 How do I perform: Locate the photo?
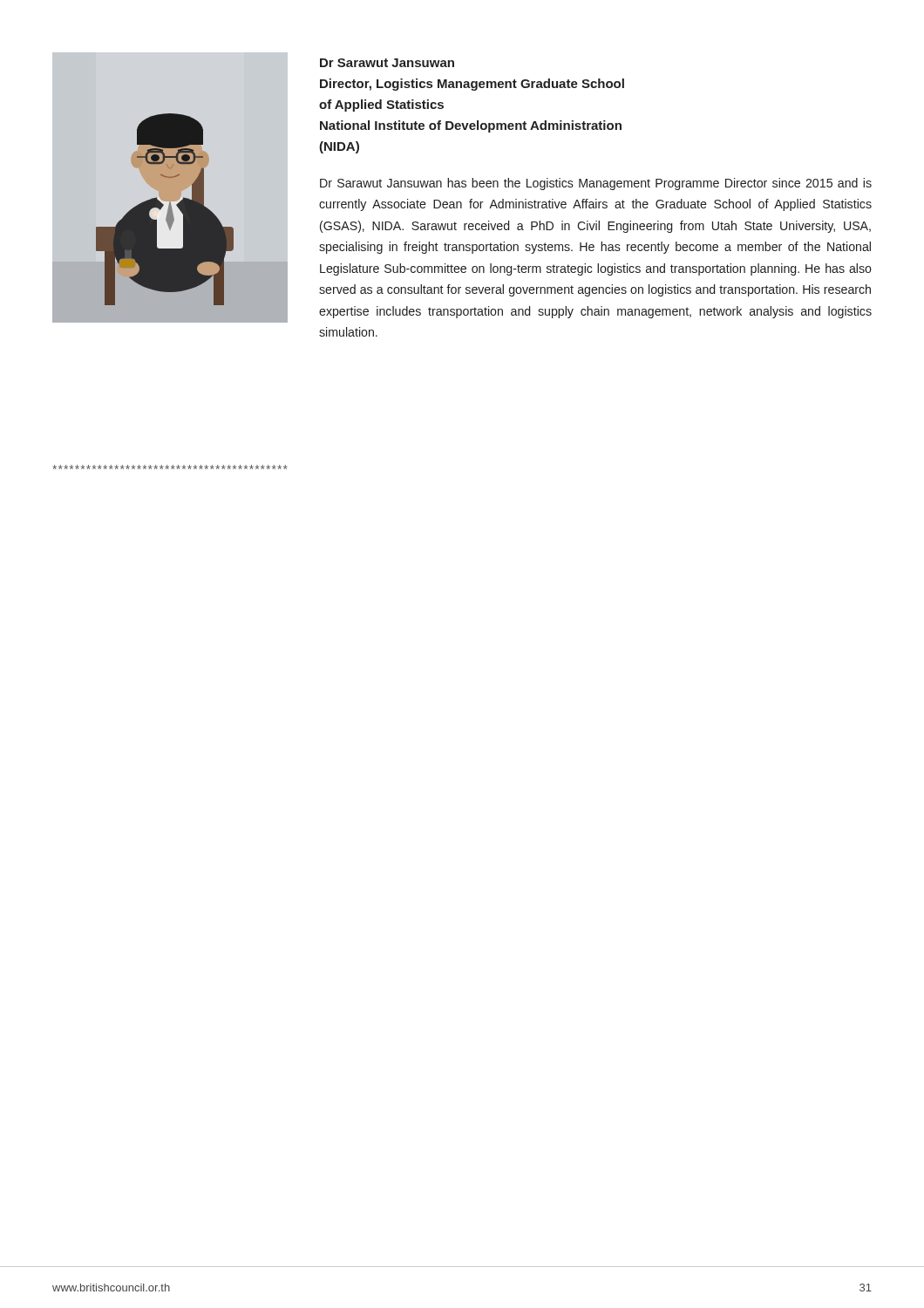click(x=170, y=188)
